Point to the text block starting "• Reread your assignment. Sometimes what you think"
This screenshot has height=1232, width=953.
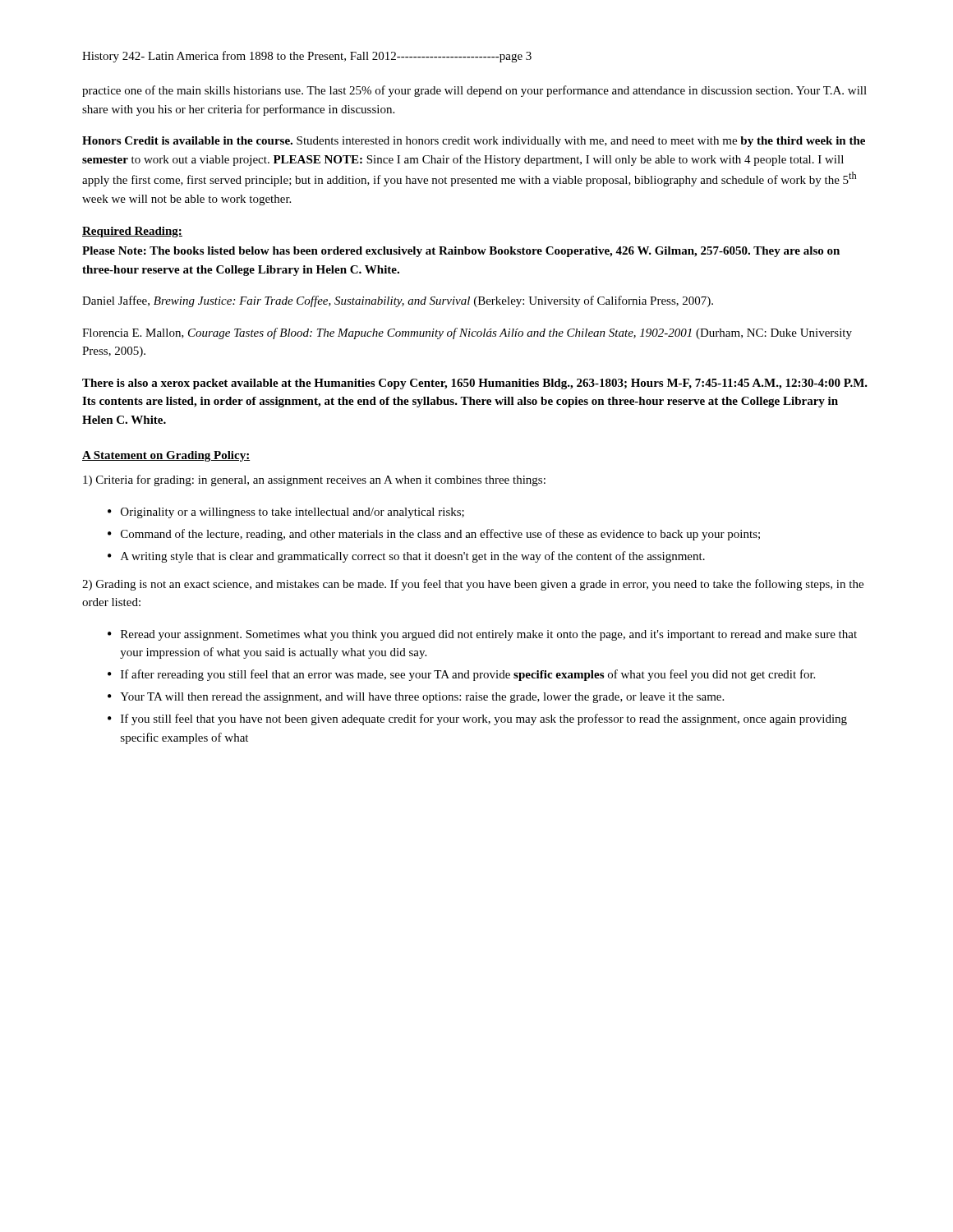[x=489, y=643]
